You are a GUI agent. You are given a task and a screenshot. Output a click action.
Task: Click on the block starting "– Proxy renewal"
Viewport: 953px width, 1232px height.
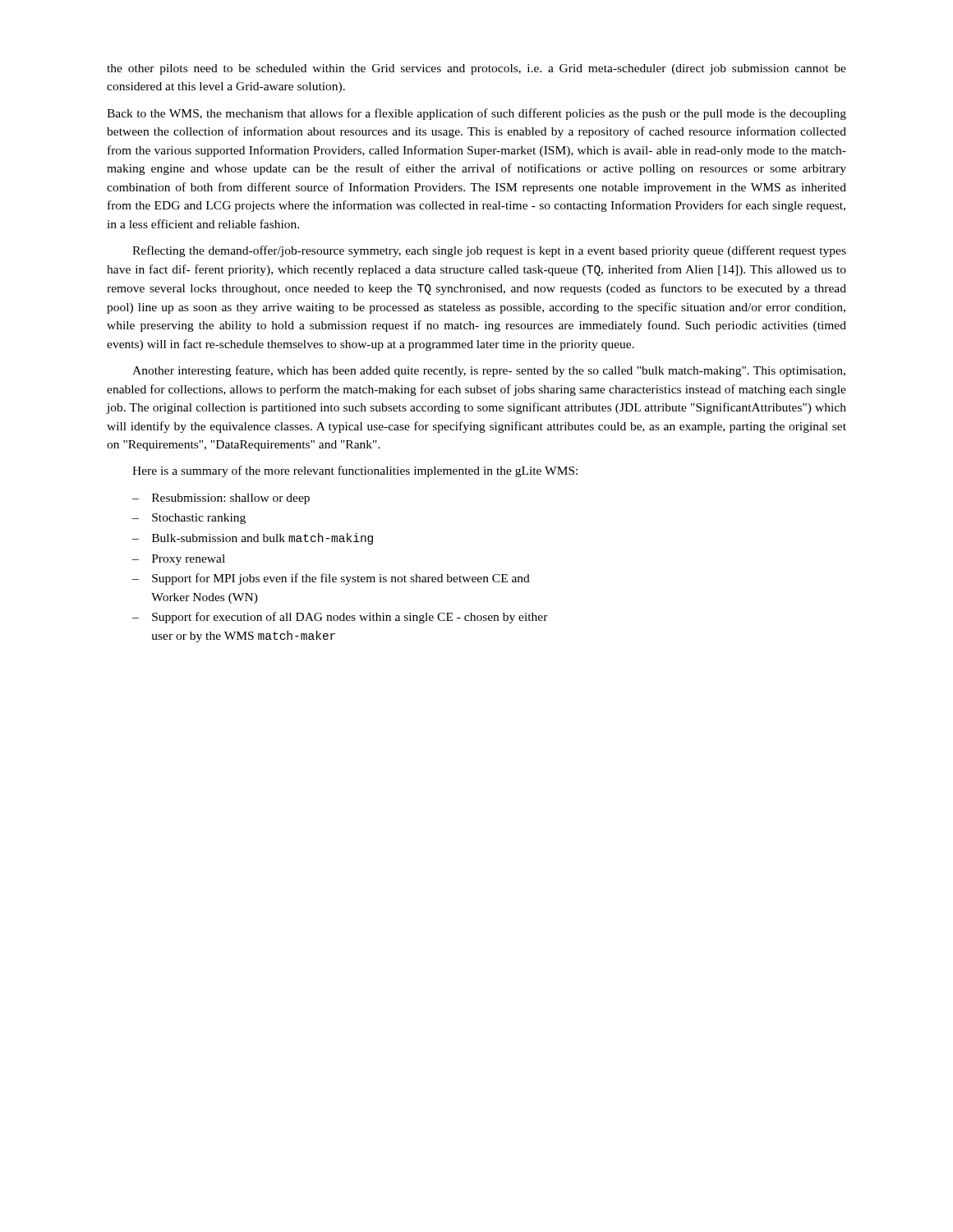pos(179,560)
